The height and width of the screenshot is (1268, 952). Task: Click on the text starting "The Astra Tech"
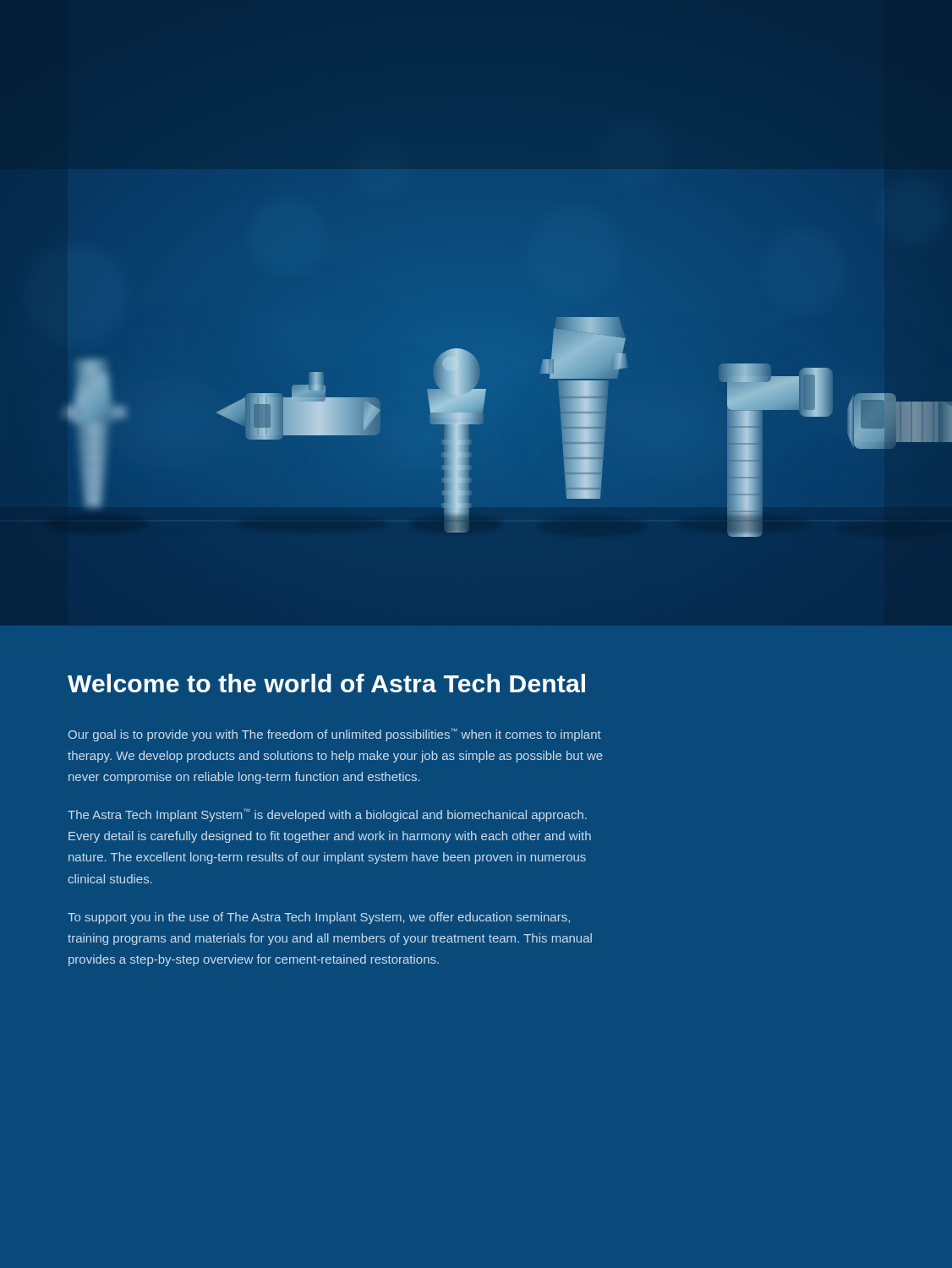coord(329,846)
